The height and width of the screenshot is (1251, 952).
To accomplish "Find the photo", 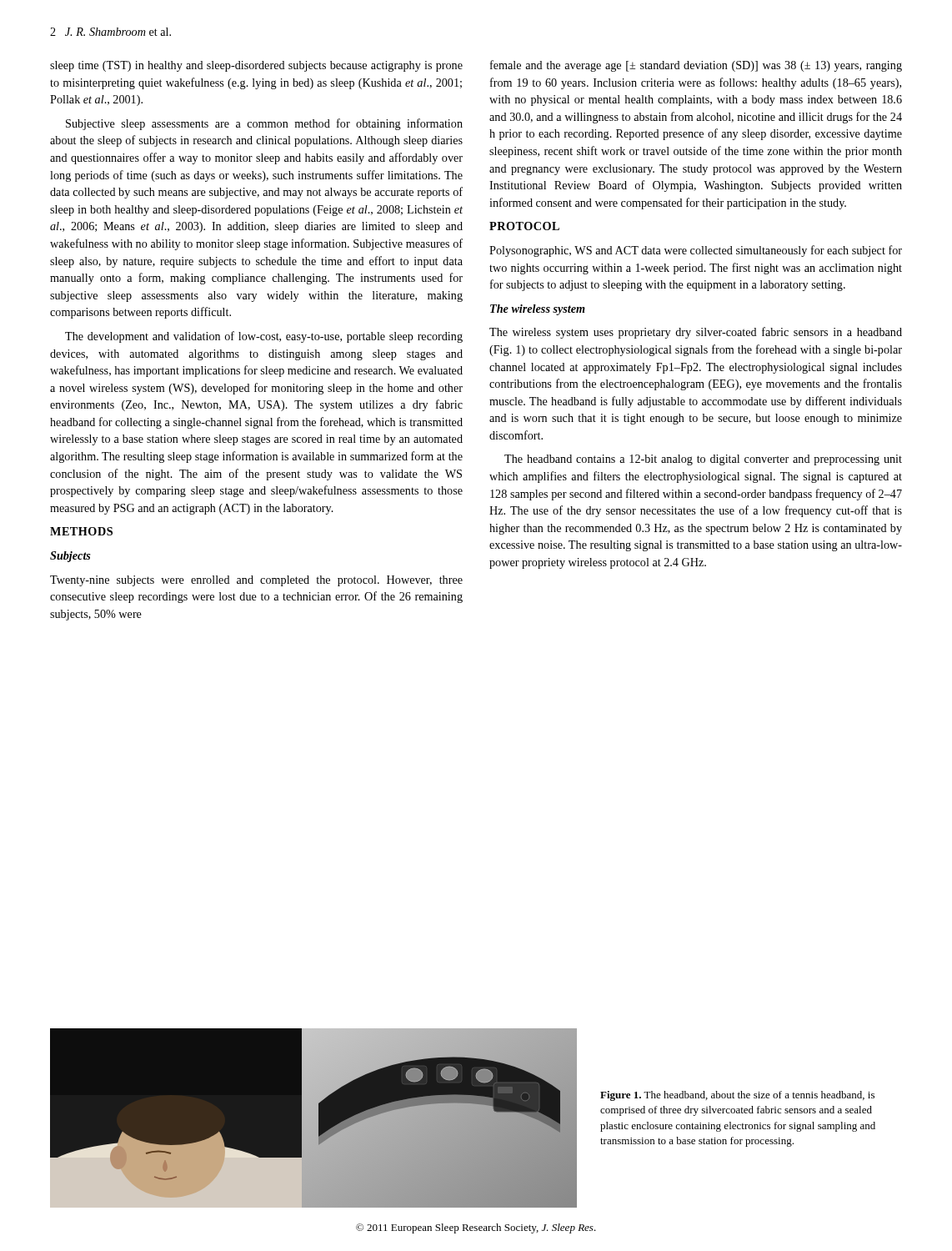I will point(313,1118).
